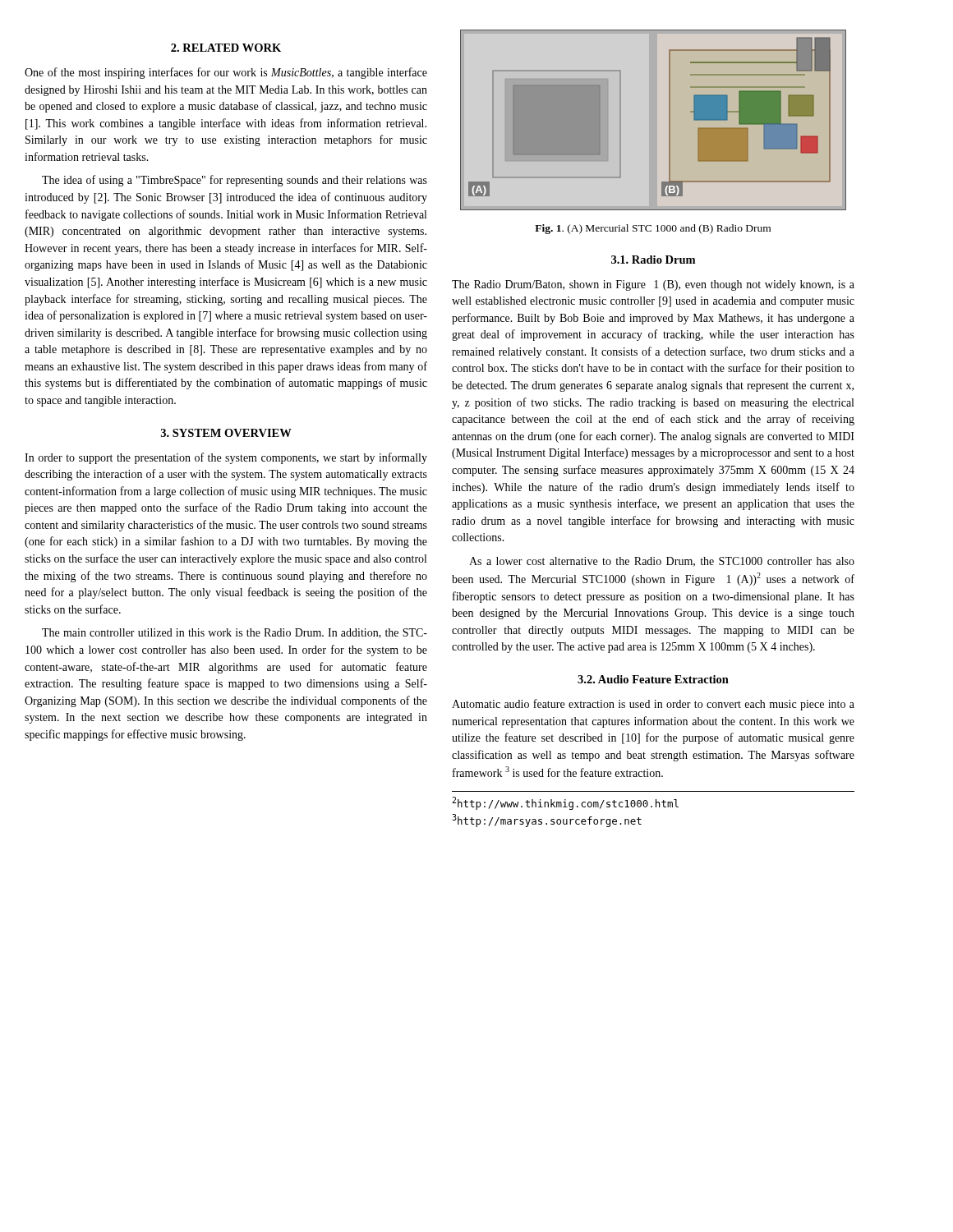Click on the block starting "Fig. 1. (A)"
The width and height of the screenshot is (953, 1232).
653,228
